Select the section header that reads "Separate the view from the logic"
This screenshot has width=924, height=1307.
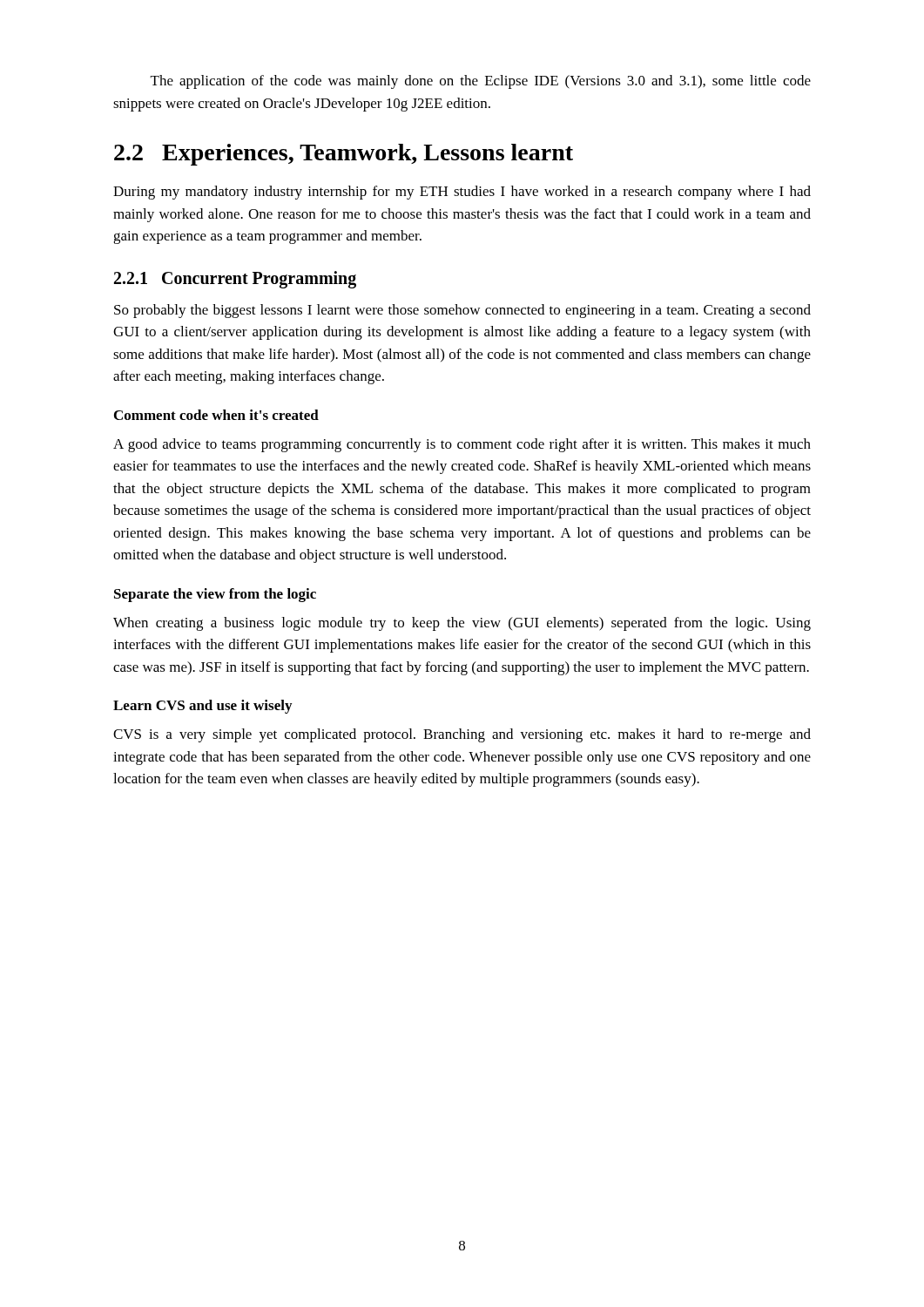pos(215,595)
